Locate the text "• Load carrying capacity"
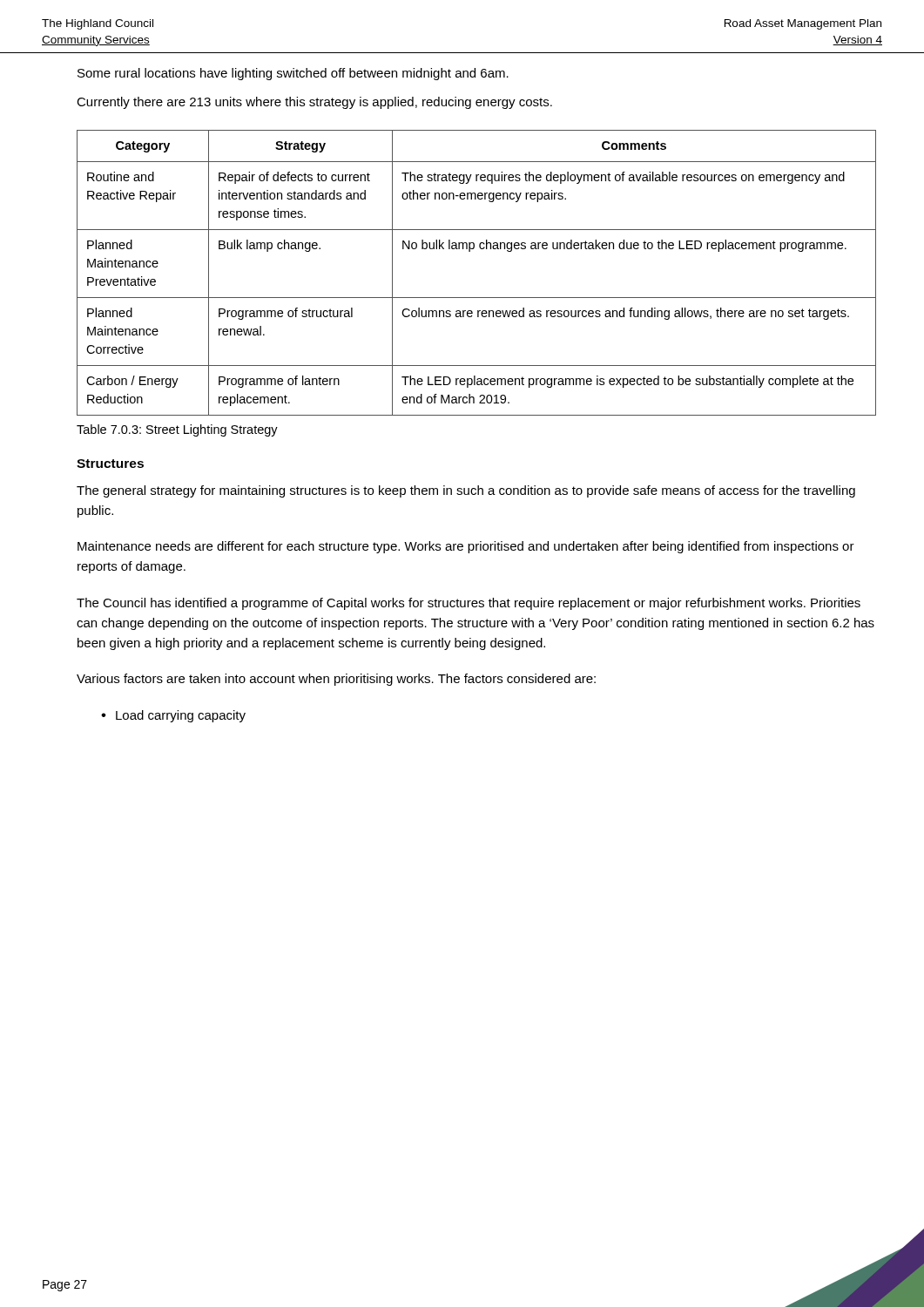 point(173,715)
